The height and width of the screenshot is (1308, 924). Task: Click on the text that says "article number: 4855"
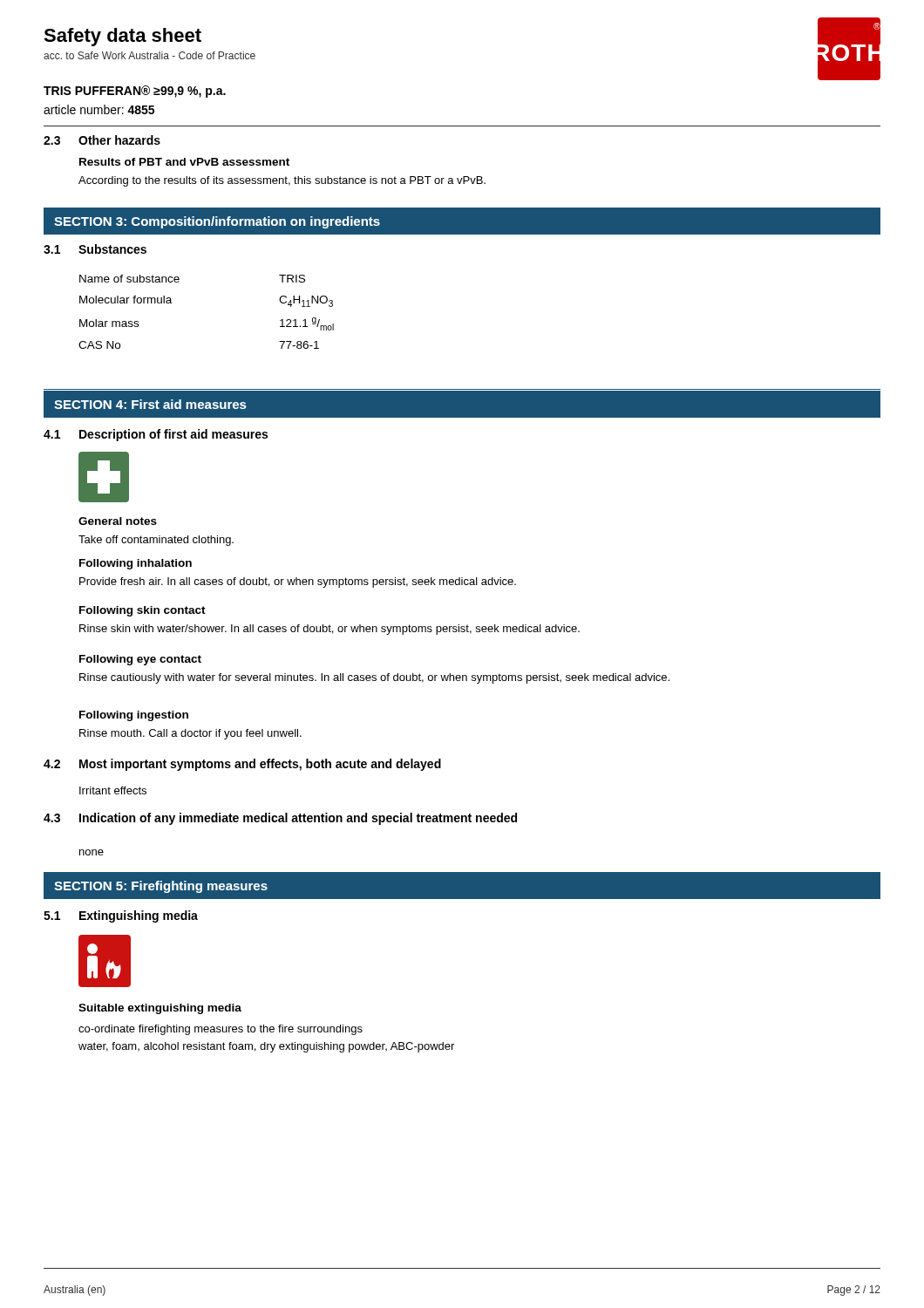[99, 110]
